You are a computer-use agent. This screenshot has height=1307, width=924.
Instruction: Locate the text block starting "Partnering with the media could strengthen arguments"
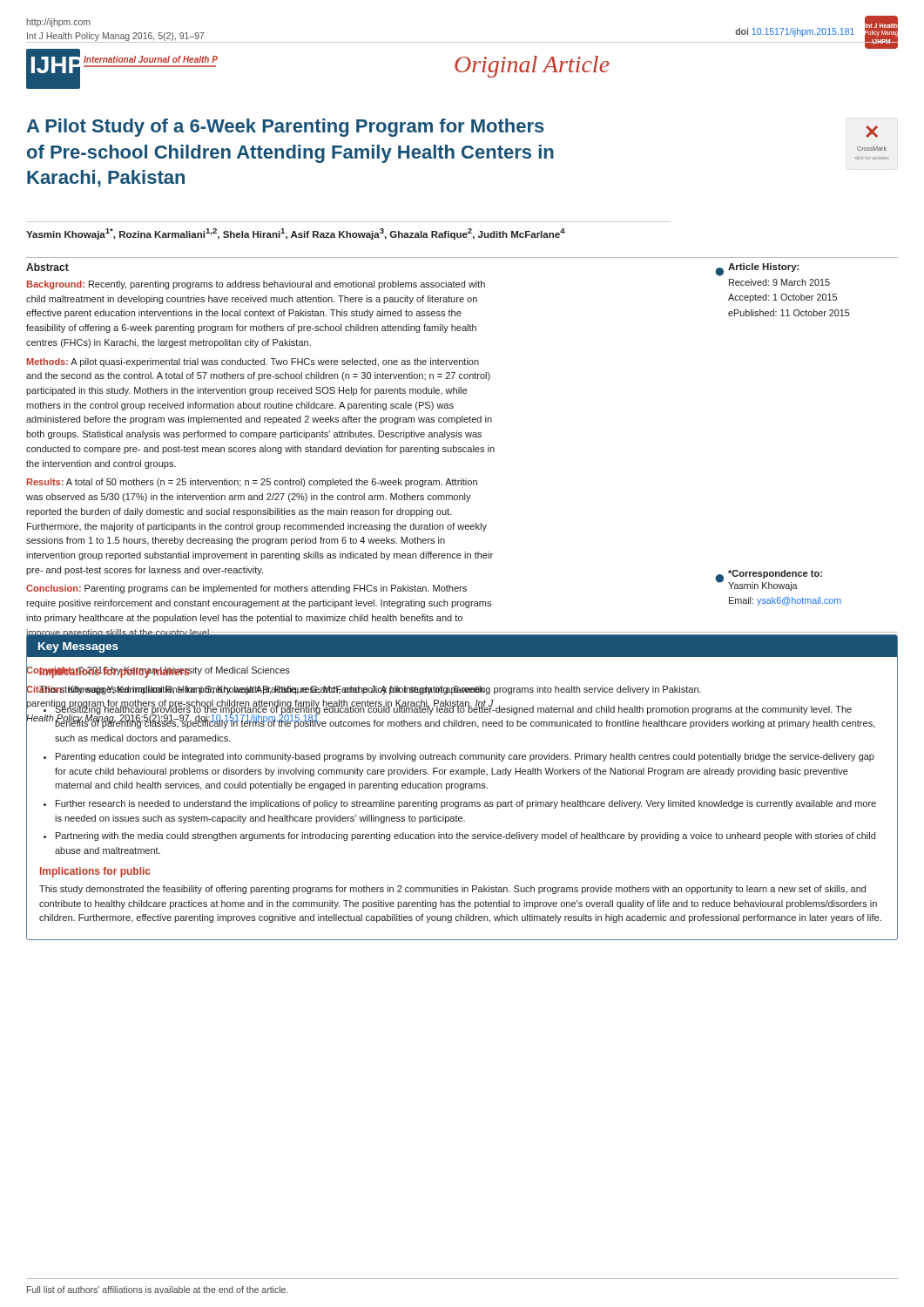tap(465, 843)
